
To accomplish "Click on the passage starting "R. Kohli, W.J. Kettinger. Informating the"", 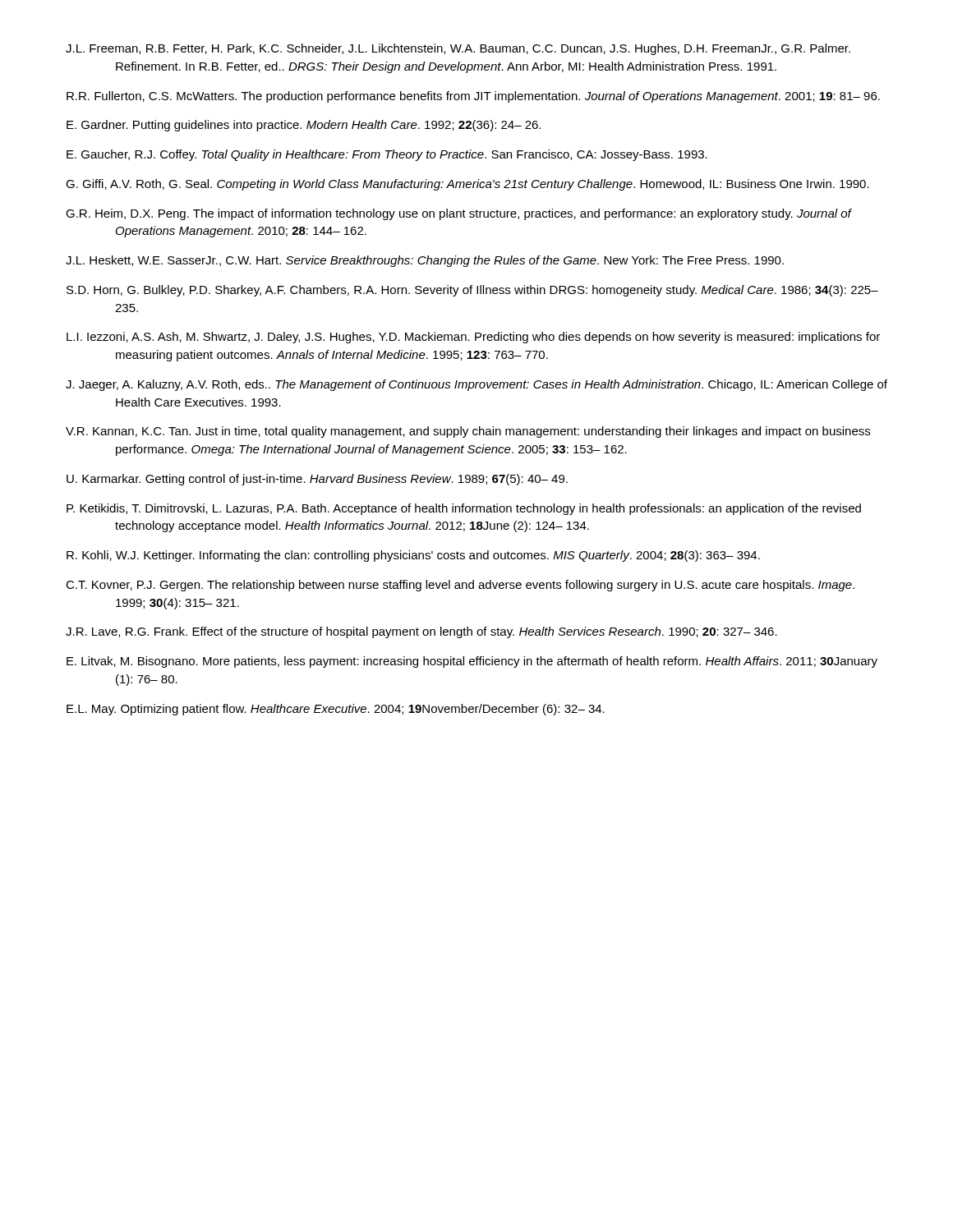I will click(413, 555).
